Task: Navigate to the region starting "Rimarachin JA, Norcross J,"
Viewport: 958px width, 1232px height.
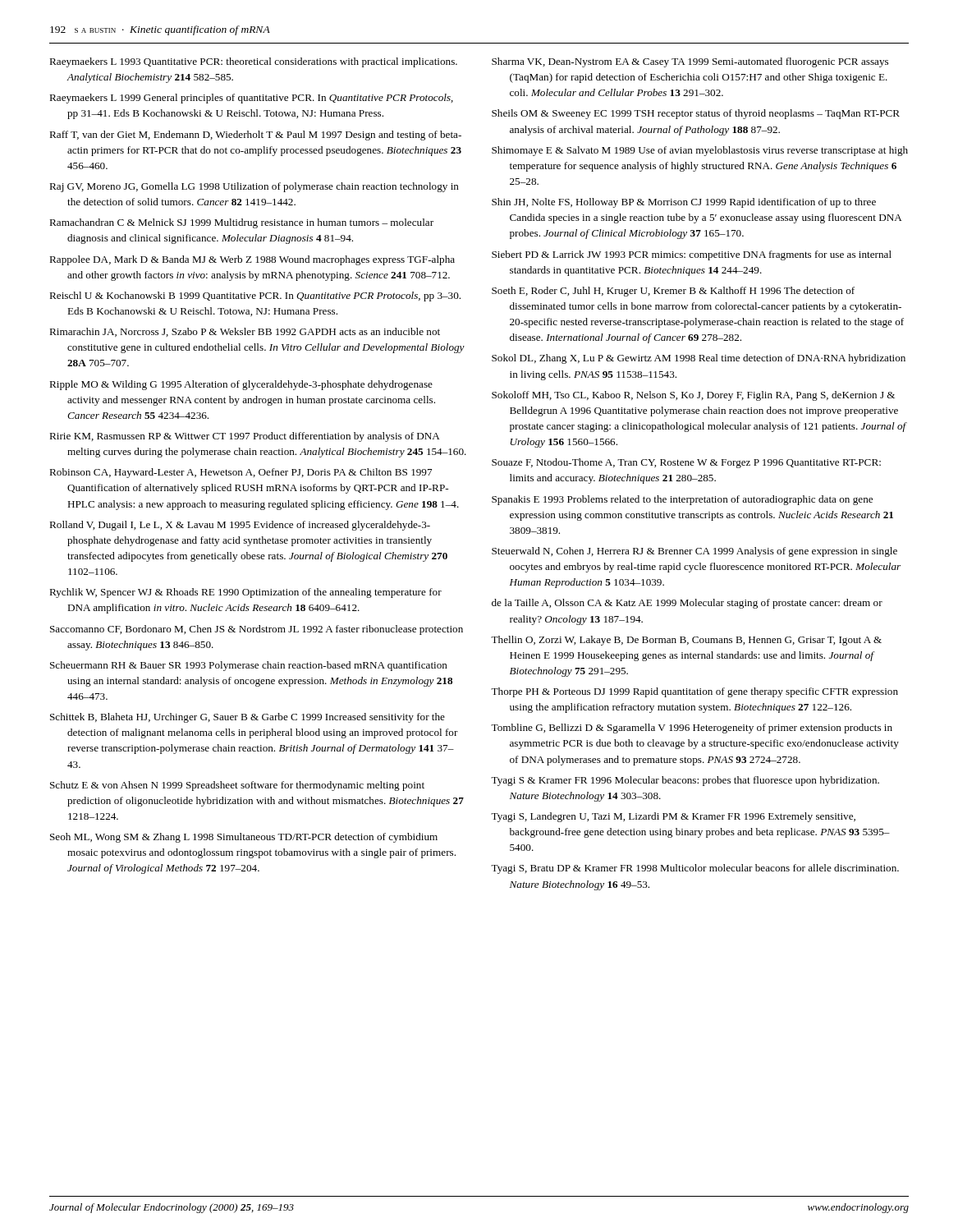Action: [x=257, y=347]
